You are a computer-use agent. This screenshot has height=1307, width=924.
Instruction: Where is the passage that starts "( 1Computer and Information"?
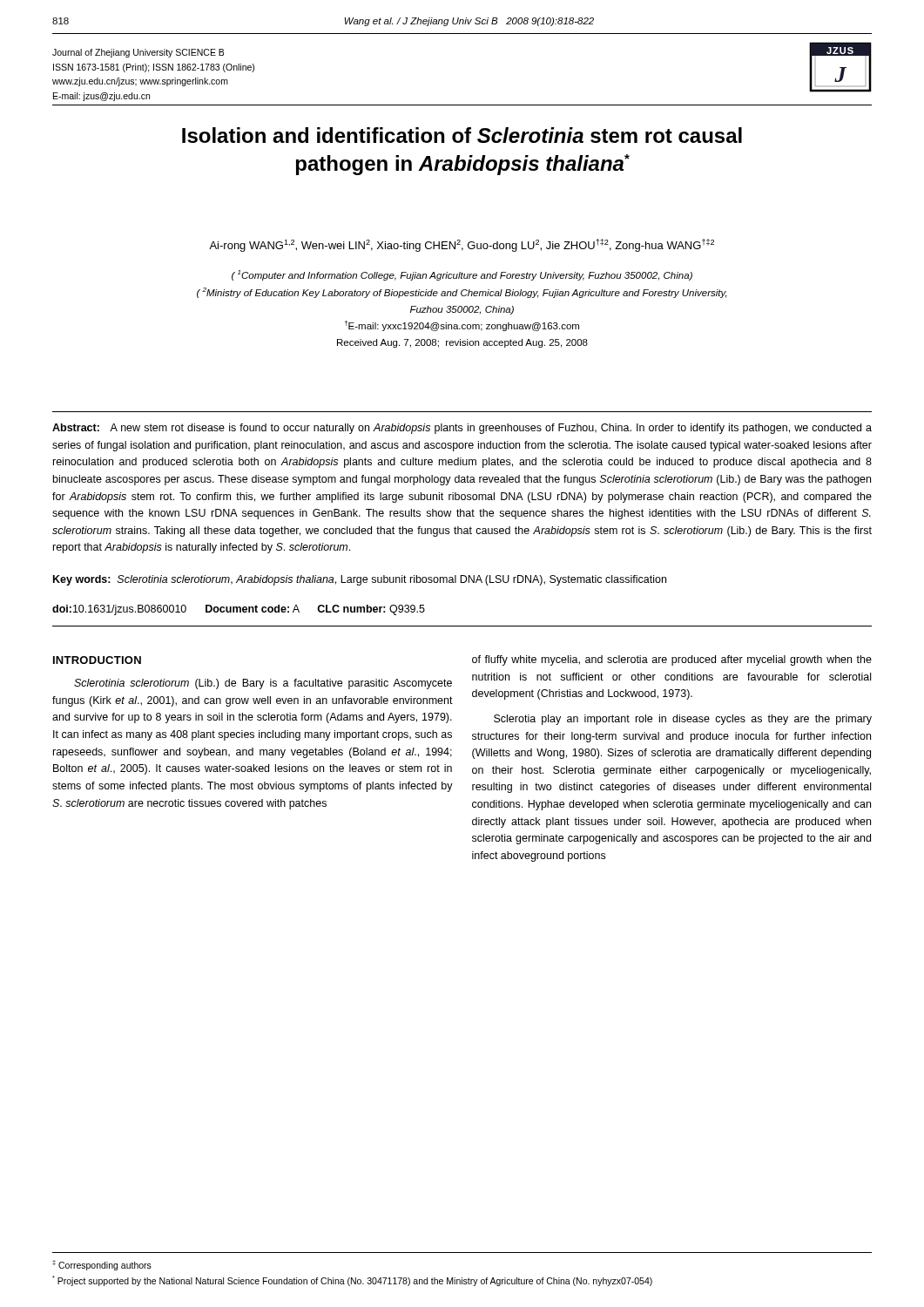(x=462, y=308)
